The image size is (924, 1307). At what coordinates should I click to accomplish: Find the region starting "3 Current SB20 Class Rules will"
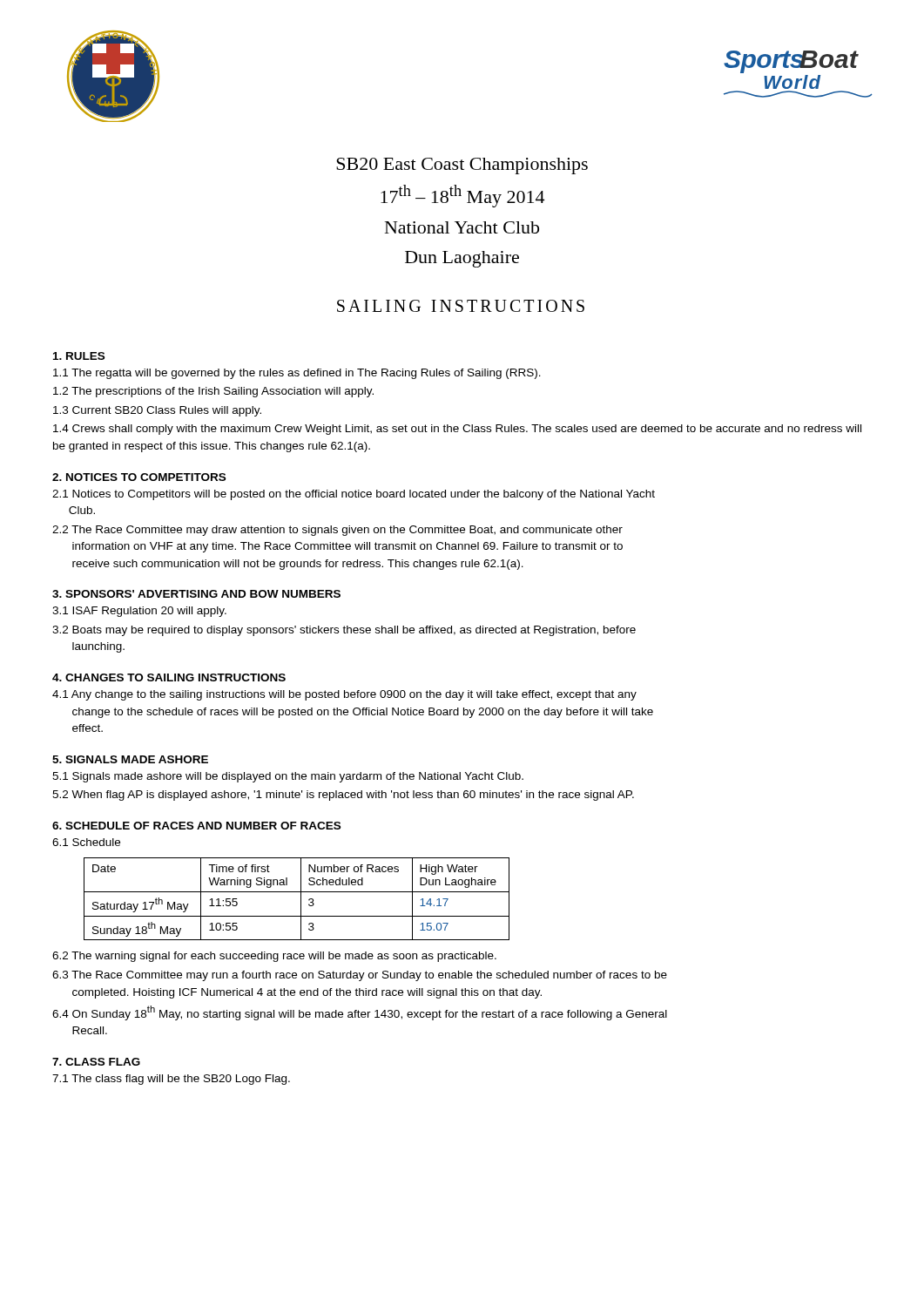[x=157, y=410]
